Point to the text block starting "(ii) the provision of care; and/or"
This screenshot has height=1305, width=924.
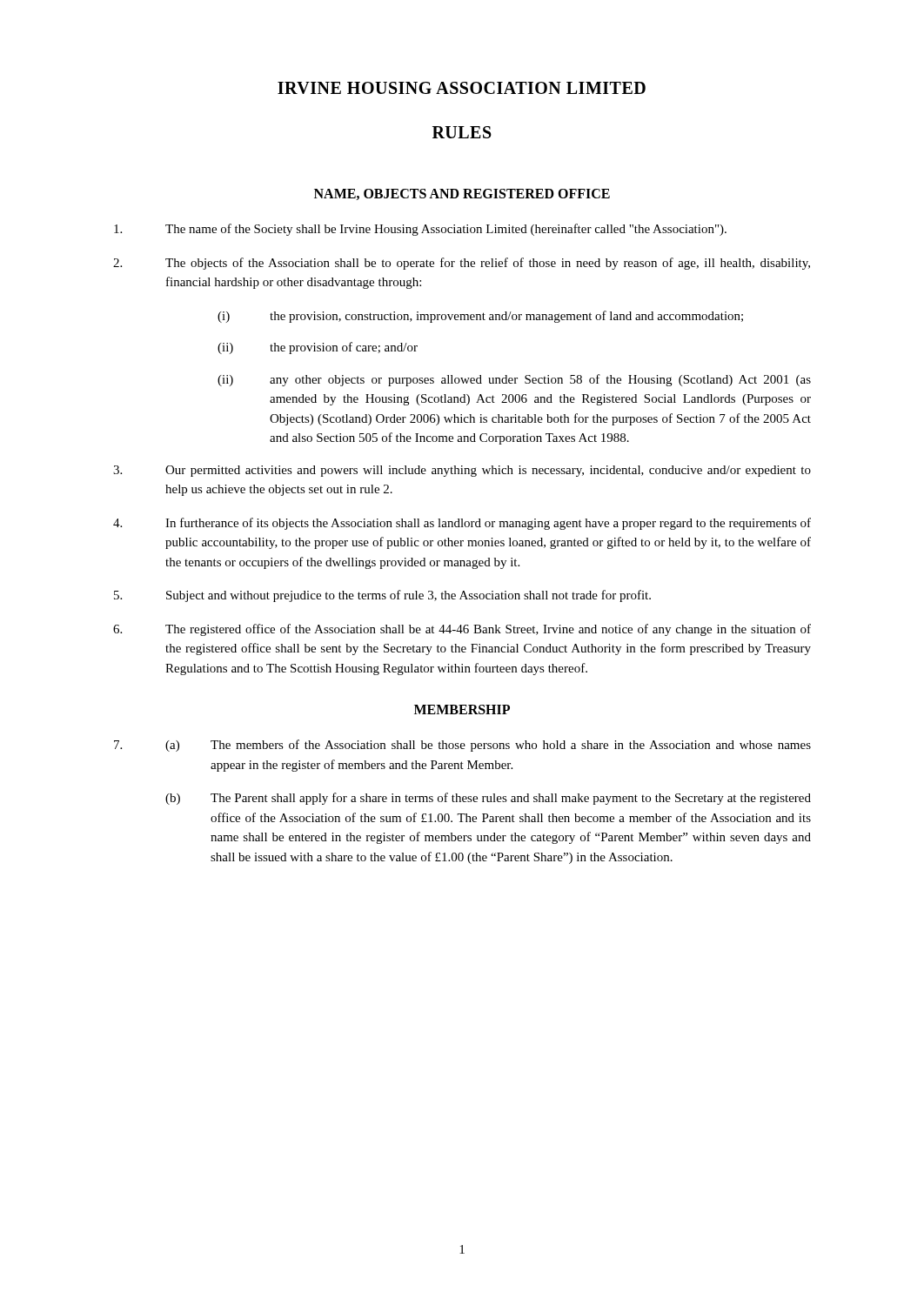click(x=318, y=348)
